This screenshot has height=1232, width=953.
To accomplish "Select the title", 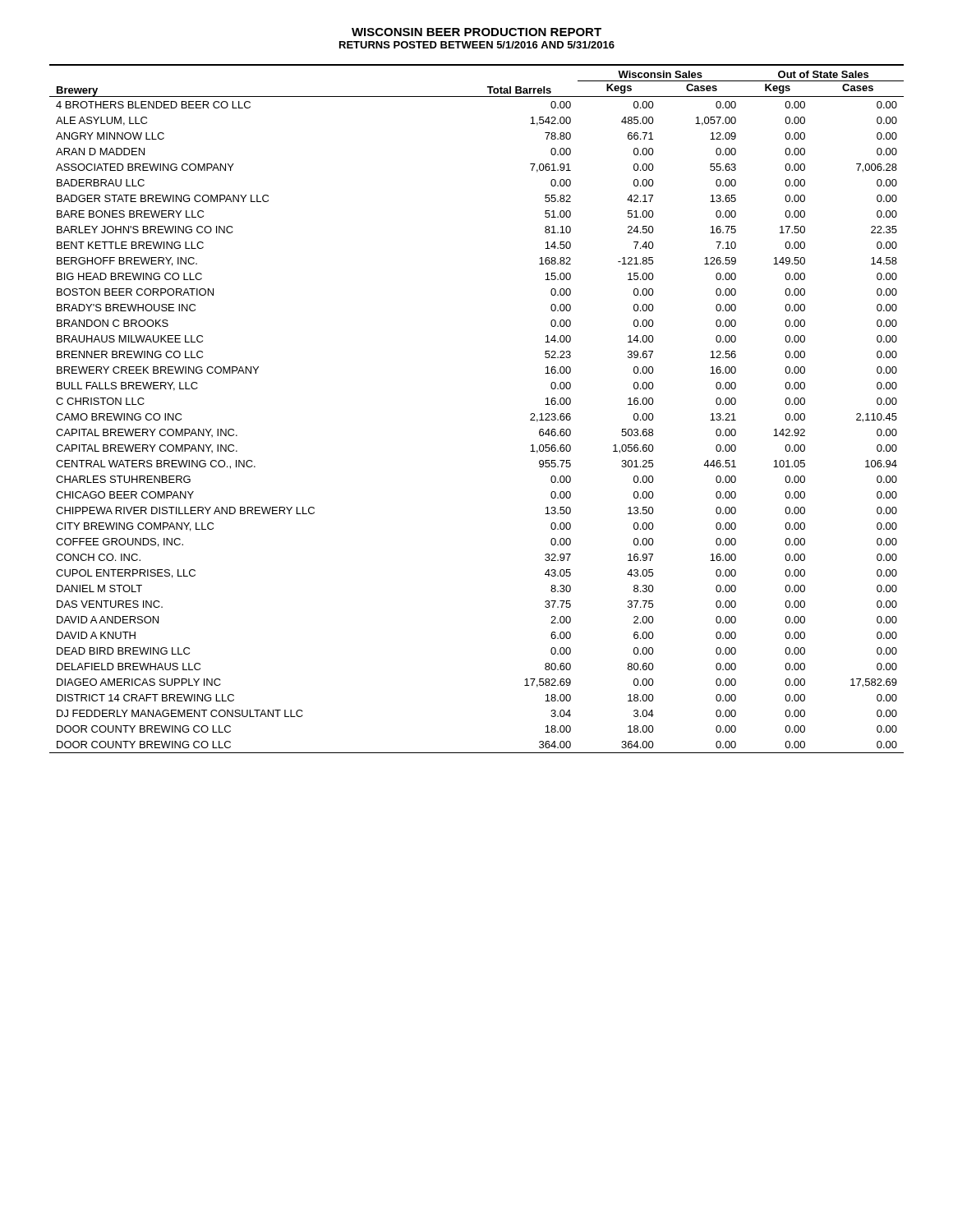I will coord(476,38).
